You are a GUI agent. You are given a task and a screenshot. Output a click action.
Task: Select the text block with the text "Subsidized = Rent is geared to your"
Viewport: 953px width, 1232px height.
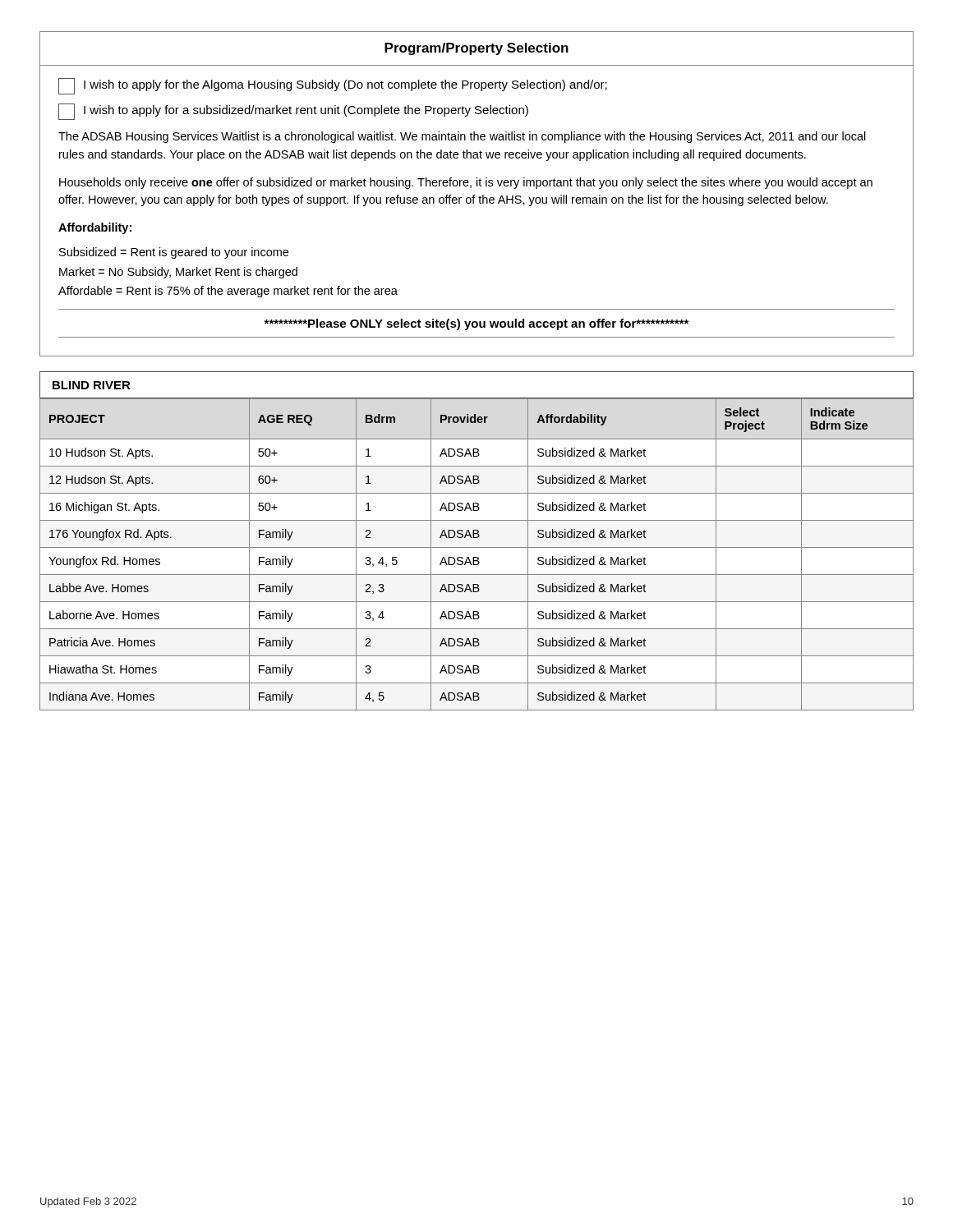point(174,253)
